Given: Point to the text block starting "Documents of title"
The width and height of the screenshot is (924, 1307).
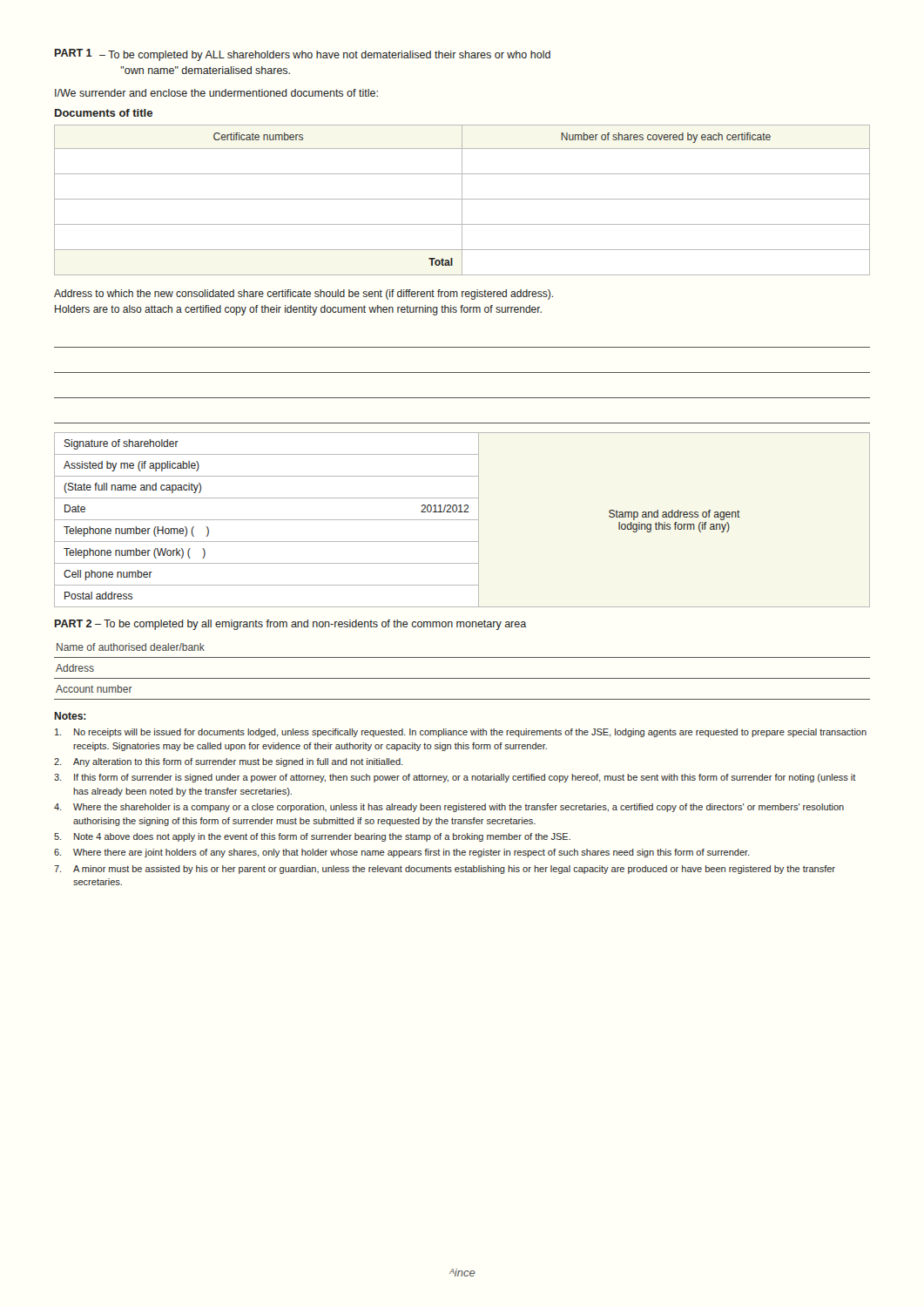Looking at the screenshot, I should pos(103,113).
